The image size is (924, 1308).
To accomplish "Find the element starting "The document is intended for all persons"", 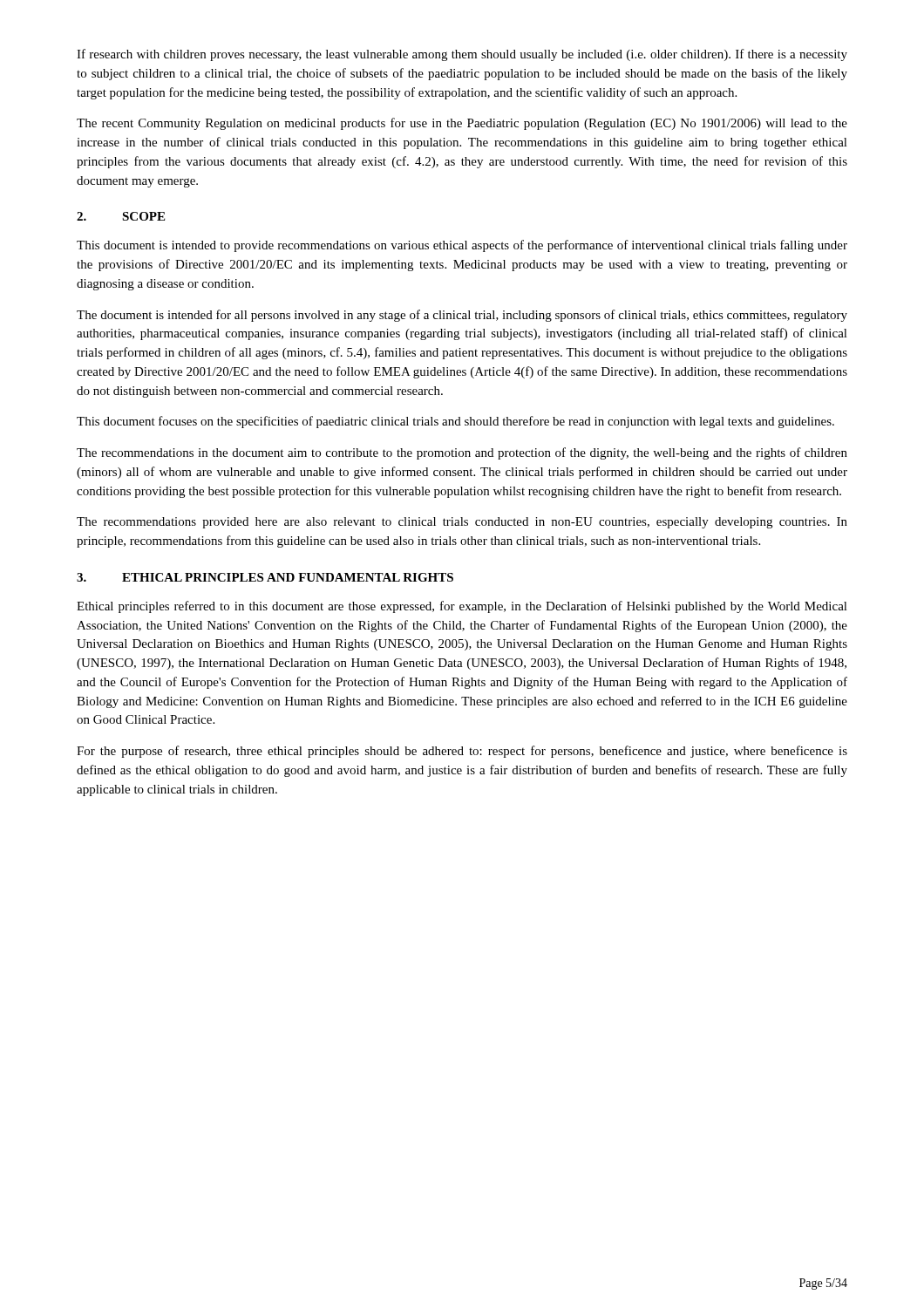I will [x=462, y=353].
